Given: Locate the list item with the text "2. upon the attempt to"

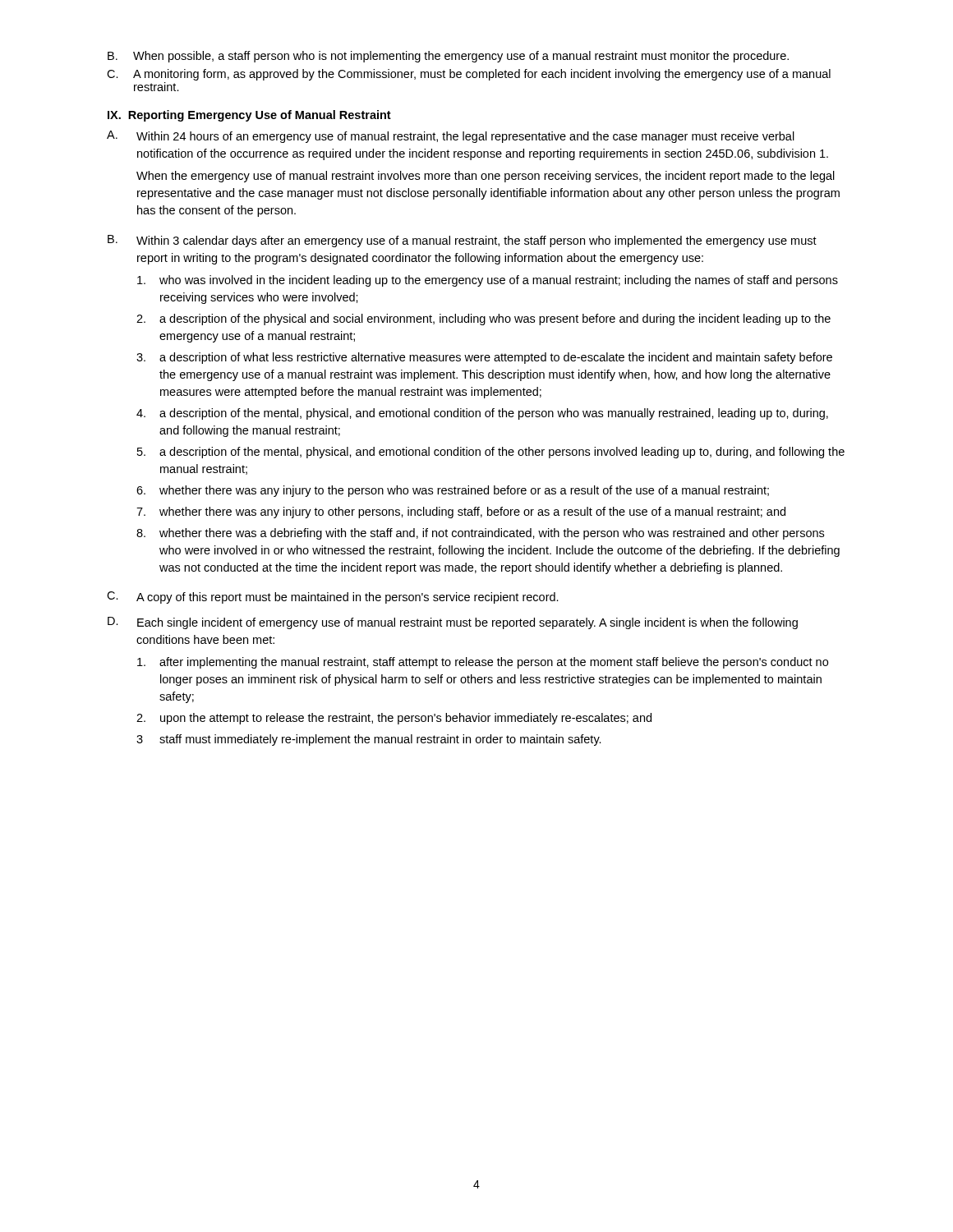Looking at the screenshot, I should 491,719.
